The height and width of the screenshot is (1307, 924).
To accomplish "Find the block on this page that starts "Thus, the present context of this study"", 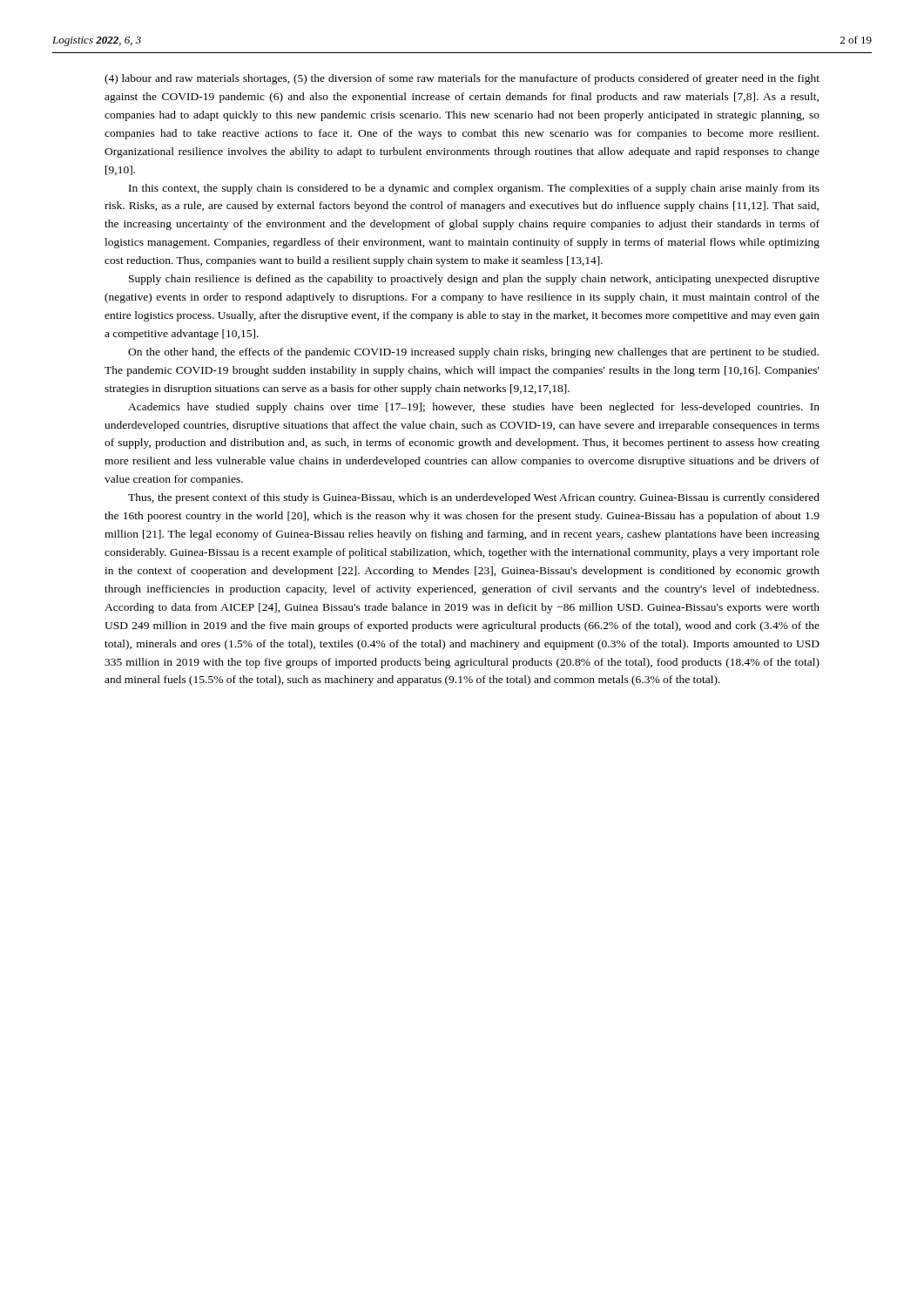I will [462, 589].
